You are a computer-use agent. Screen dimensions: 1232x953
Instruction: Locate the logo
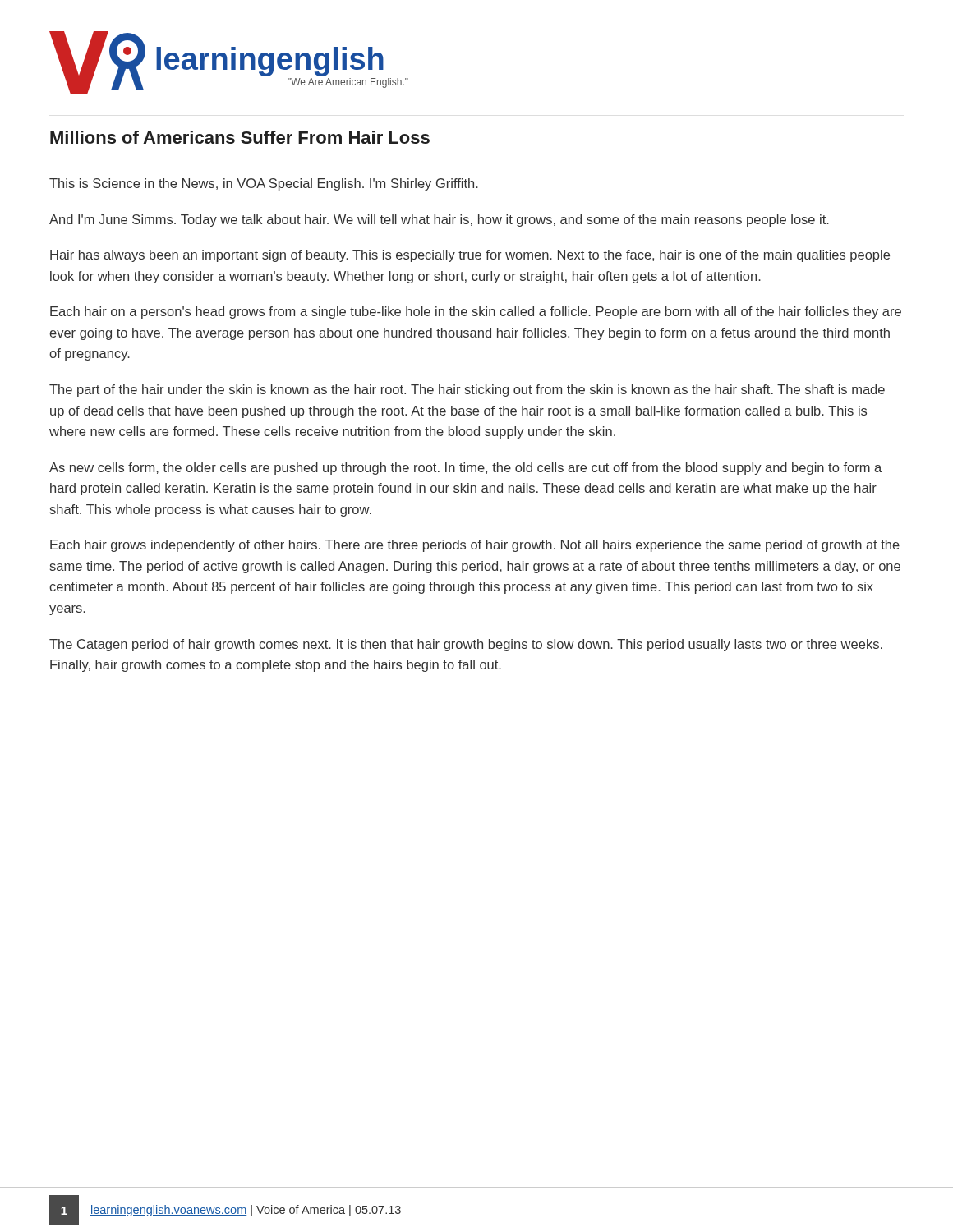tap(255, 67)
